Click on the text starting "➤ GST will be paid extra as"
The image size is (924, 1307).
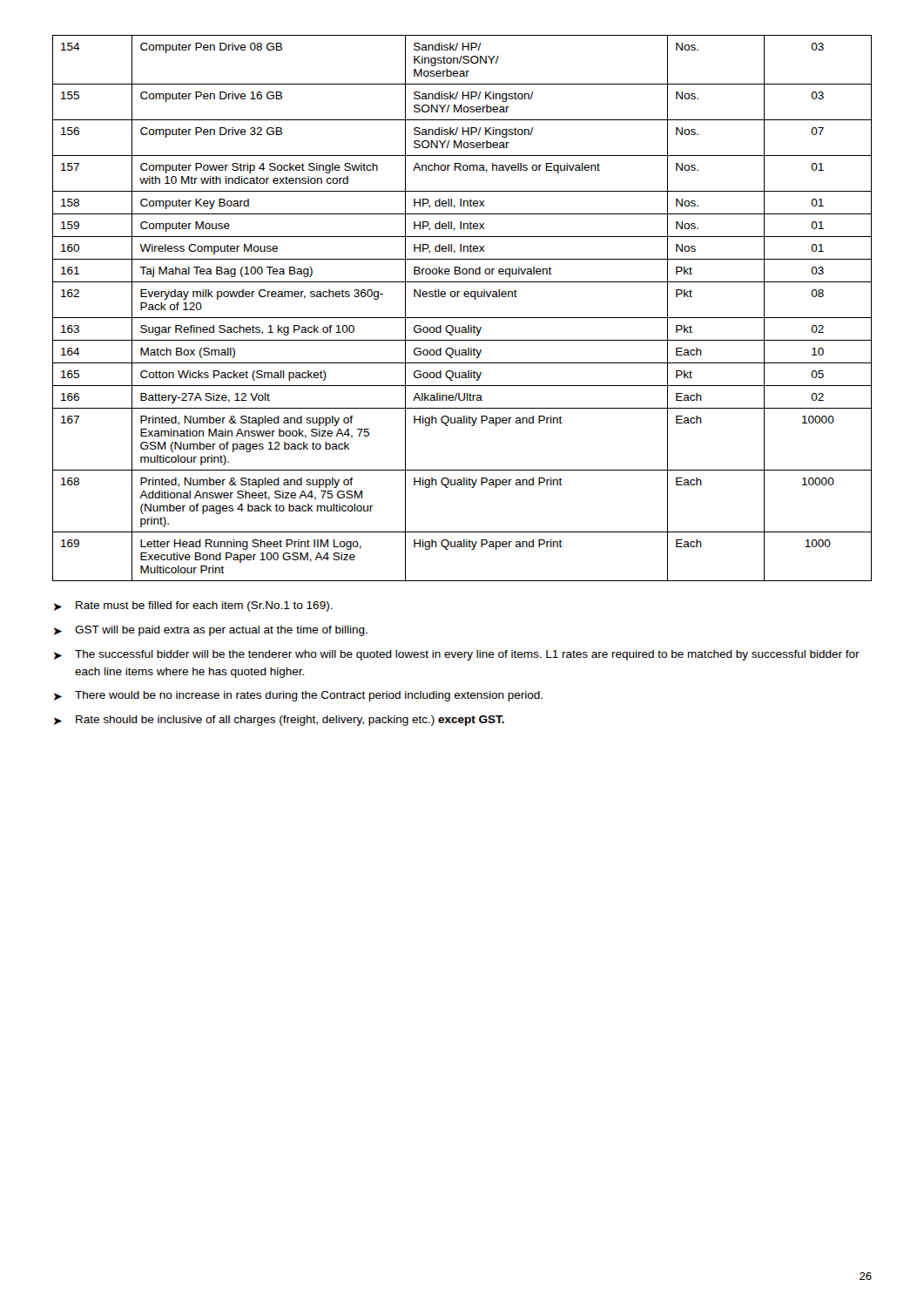click(211, 631)
